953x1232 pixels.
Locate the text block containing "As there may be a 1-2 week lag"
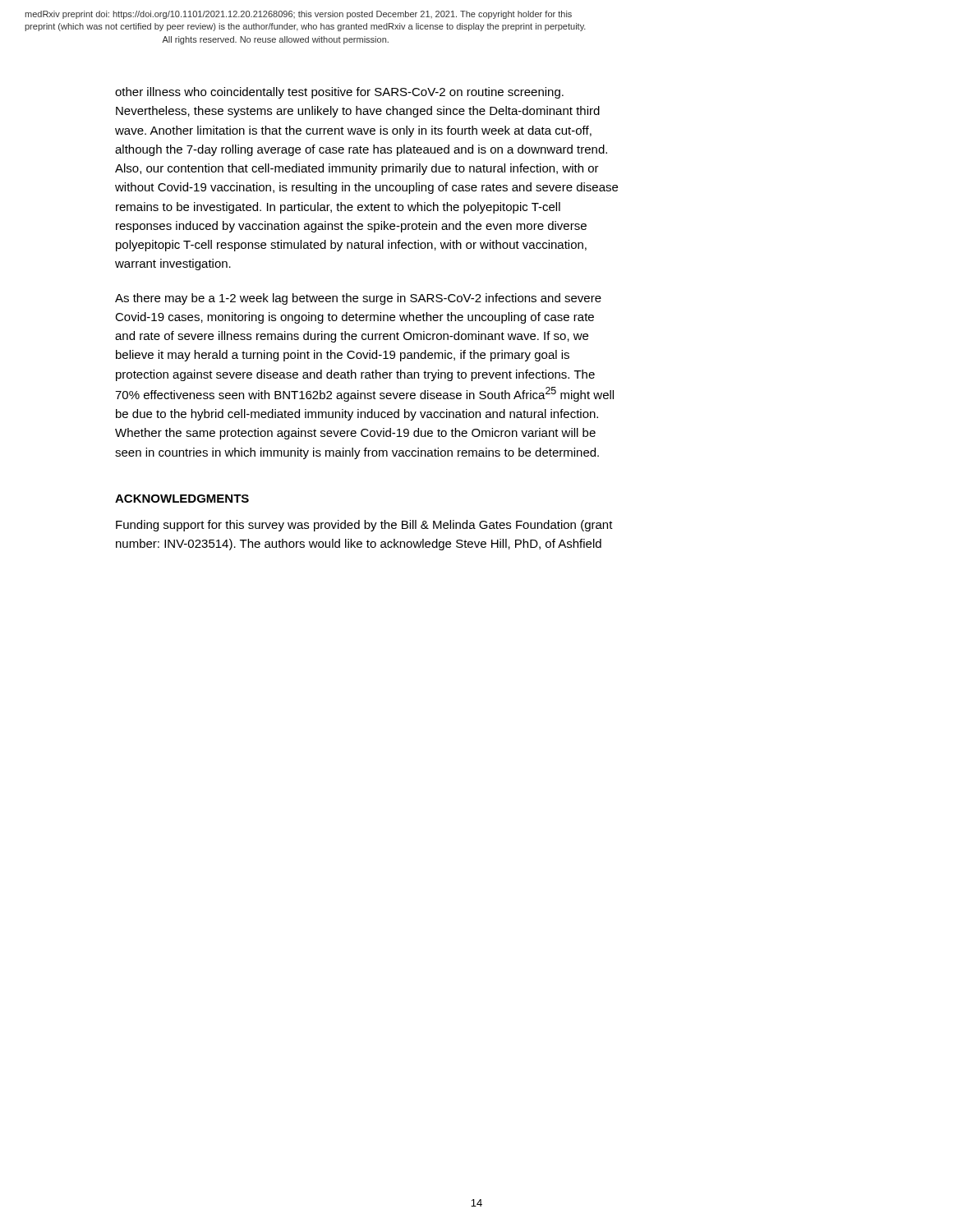[x=476, y=375]
